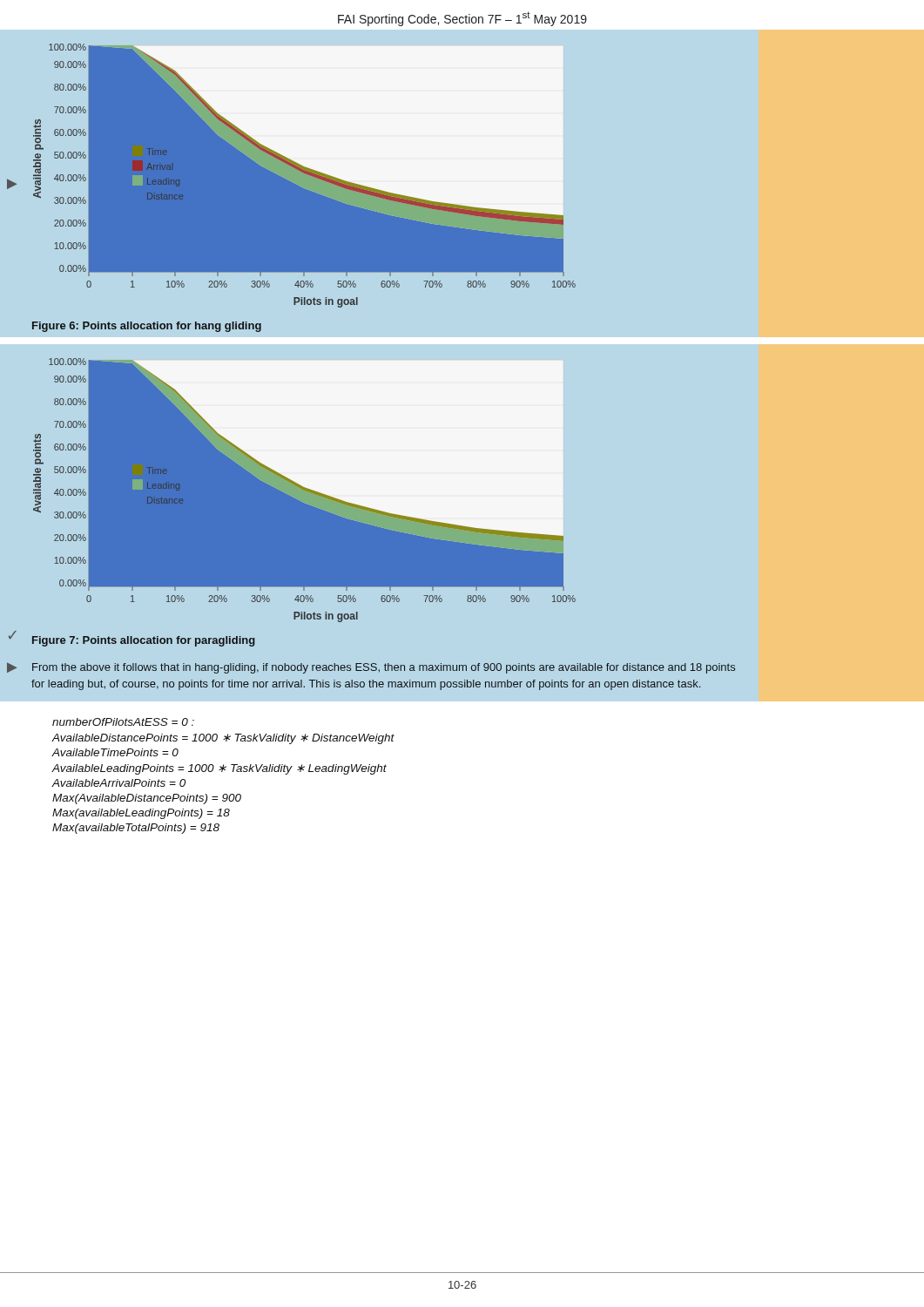Find the caption with the text "Figure 6: Points allocation for hang gliding"

pyautogui.click(x=146, y=325)
